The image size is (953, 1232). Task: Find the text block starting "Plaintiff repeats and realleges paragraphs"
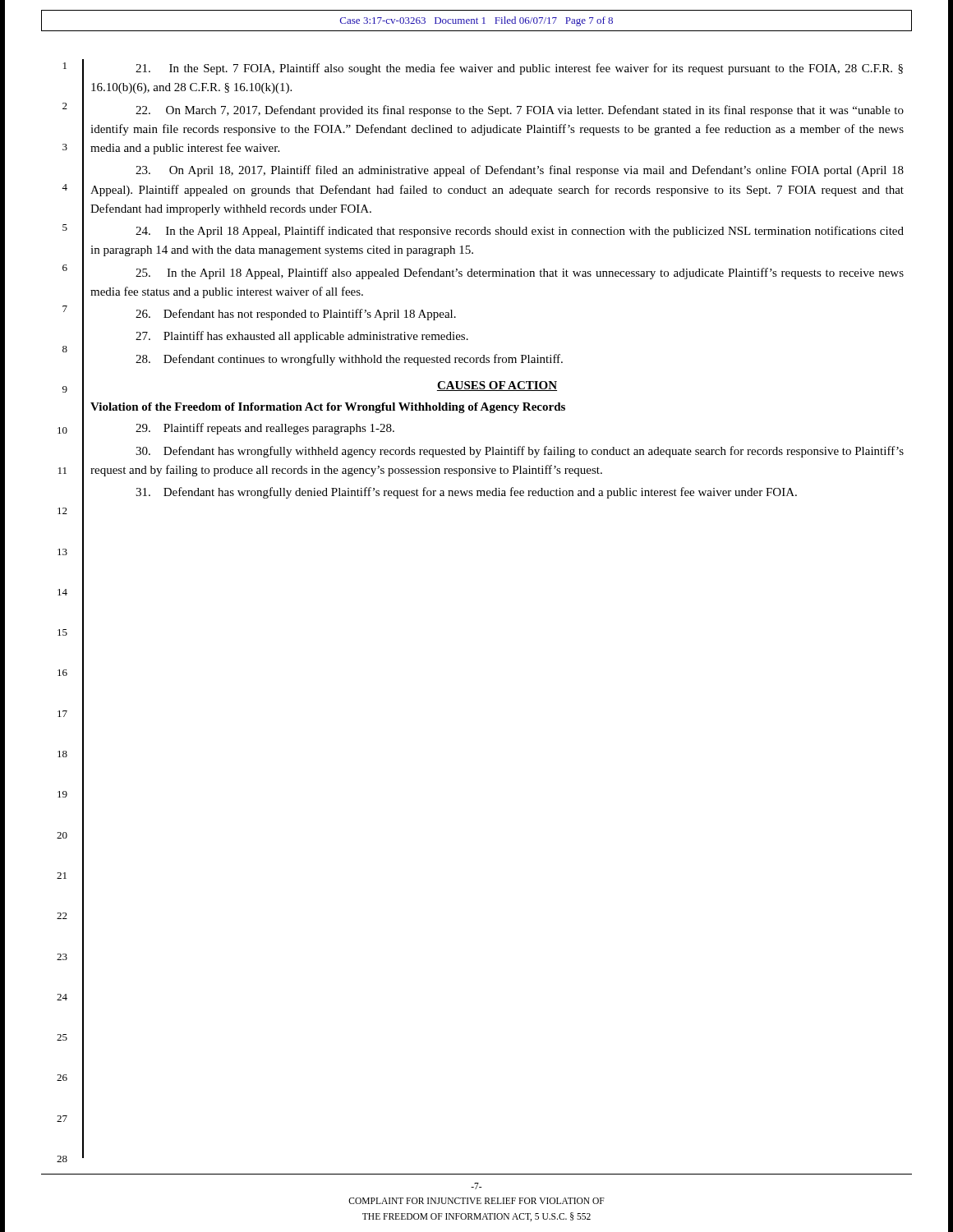(x=265, y=428)
